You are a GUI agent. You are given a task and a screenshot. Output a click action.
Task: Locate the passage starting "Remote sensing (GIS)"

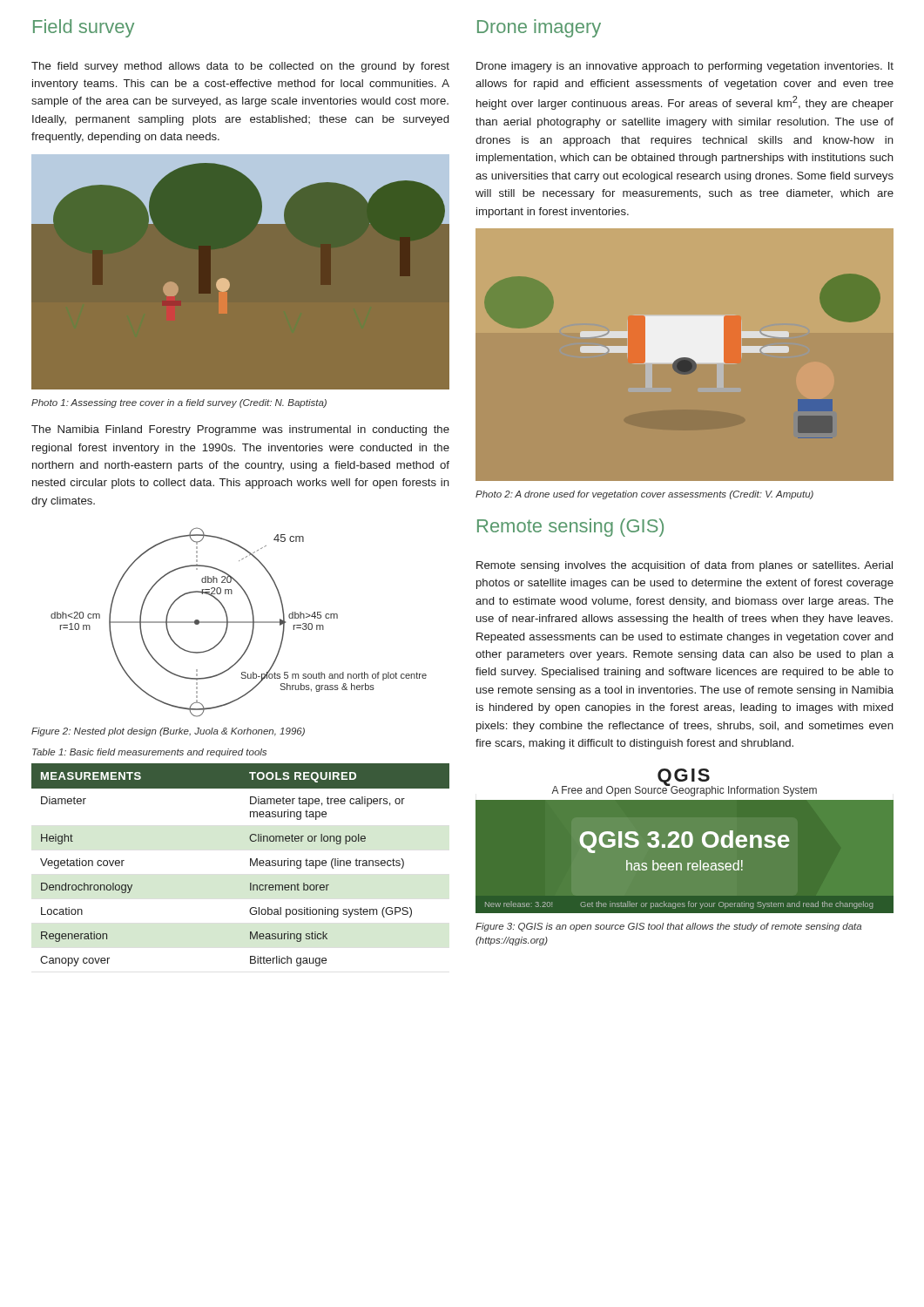pyautogui.click(x=570, y=527)
